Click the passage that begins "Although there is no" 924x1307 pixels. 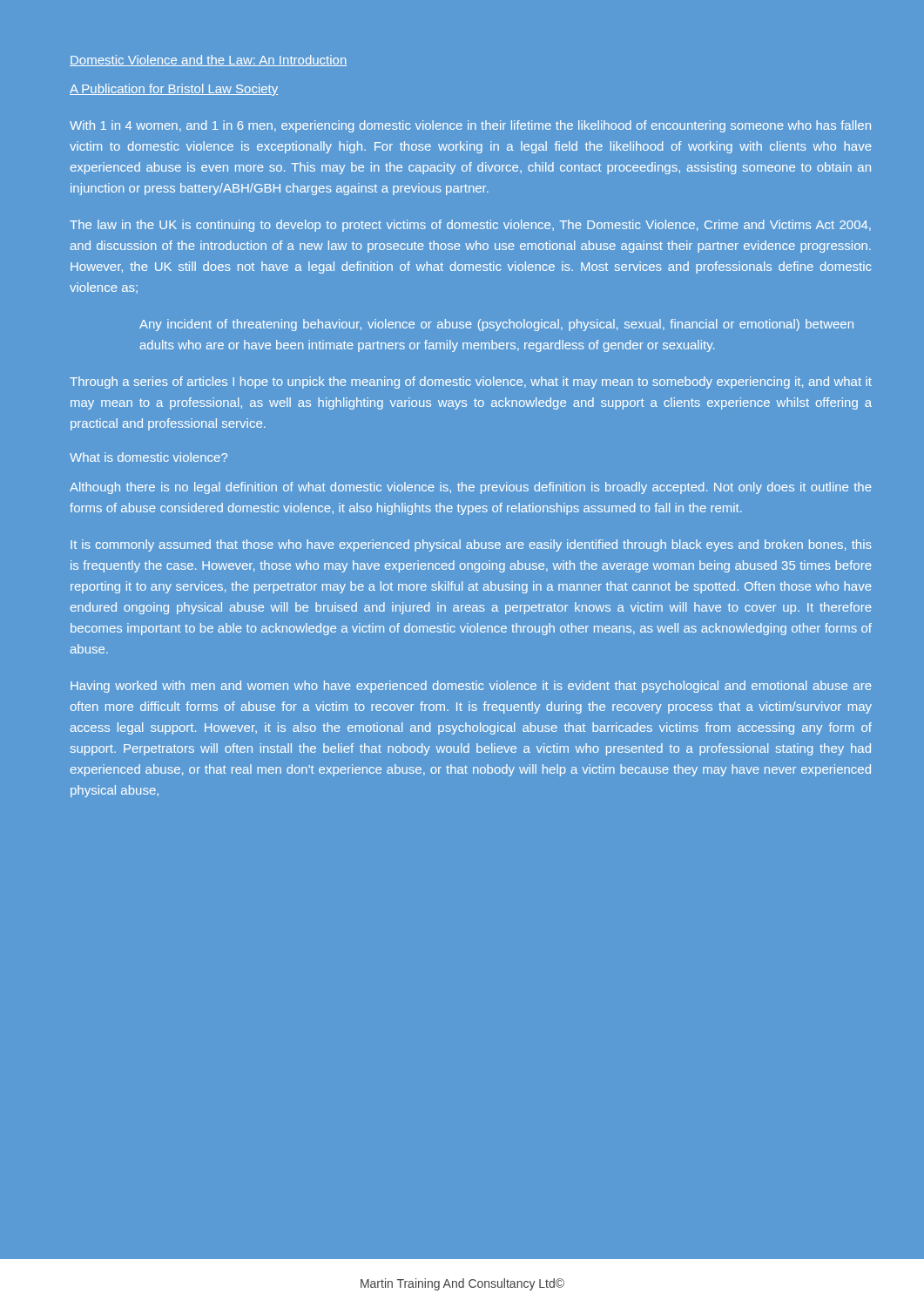pos(471,497)
